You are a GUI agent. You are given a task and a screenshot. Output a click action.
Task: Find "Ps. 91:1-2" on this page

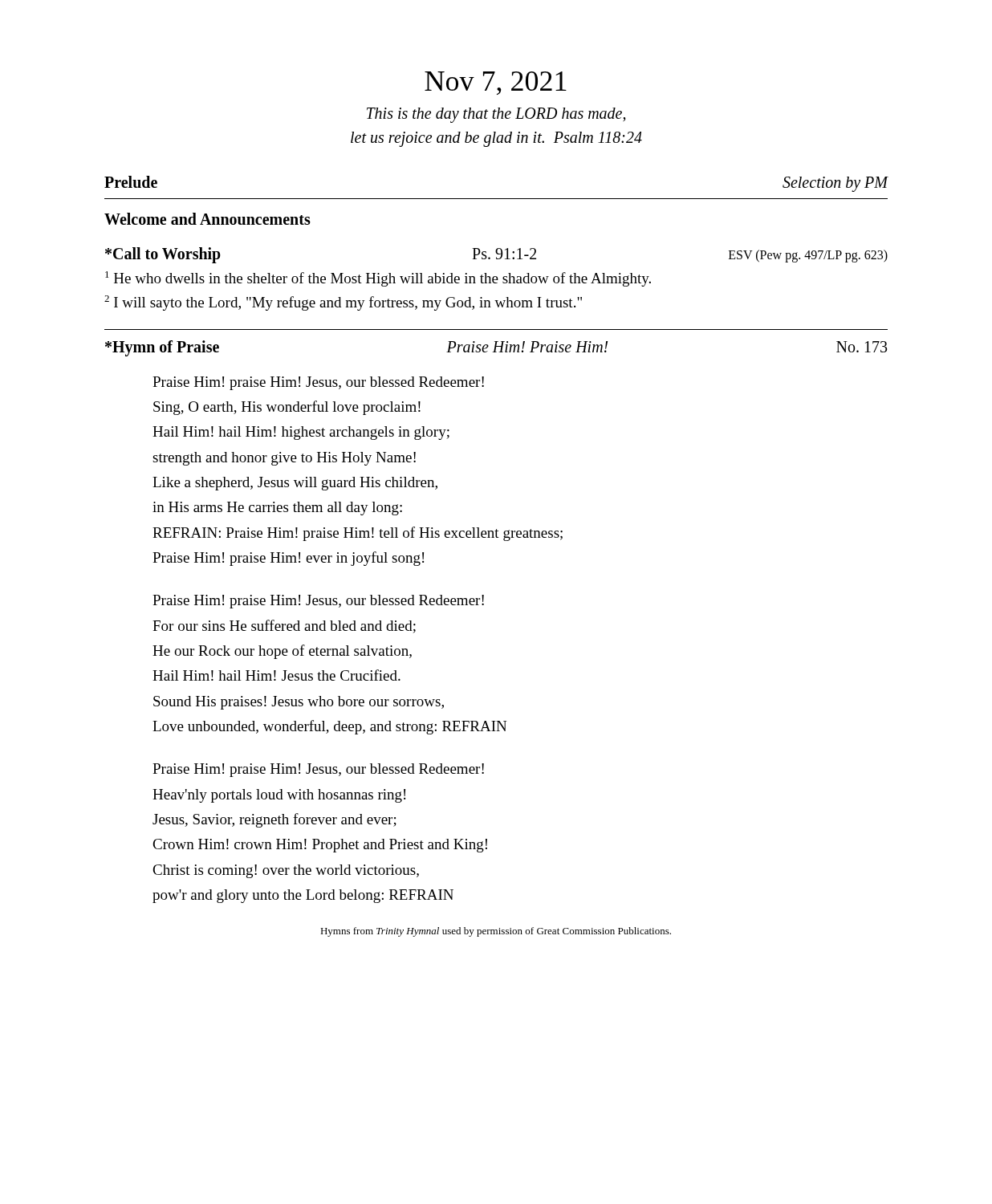(x=505, y=254)
